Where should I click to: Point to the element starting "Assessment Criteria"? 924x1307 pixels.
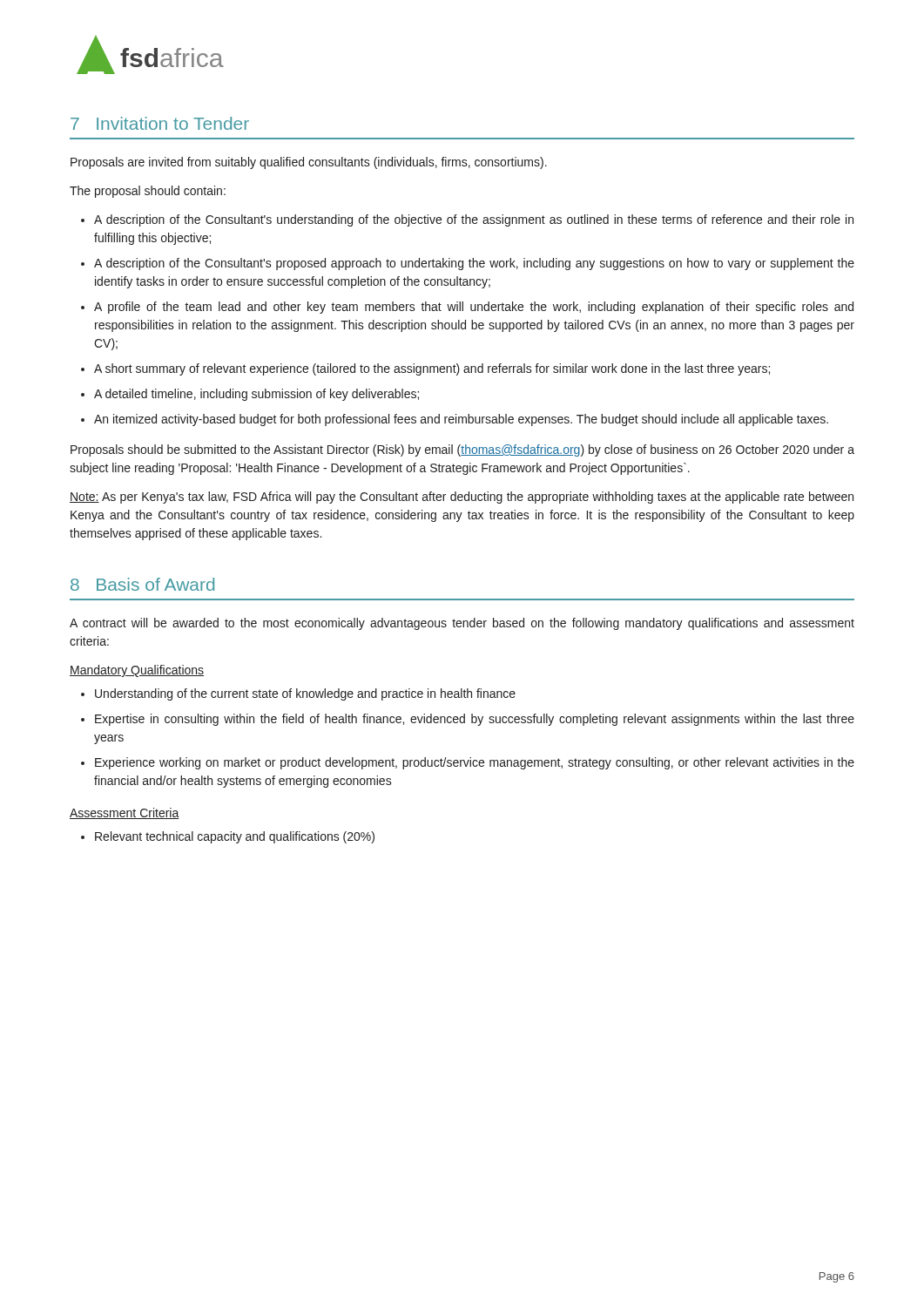(125, 813)
